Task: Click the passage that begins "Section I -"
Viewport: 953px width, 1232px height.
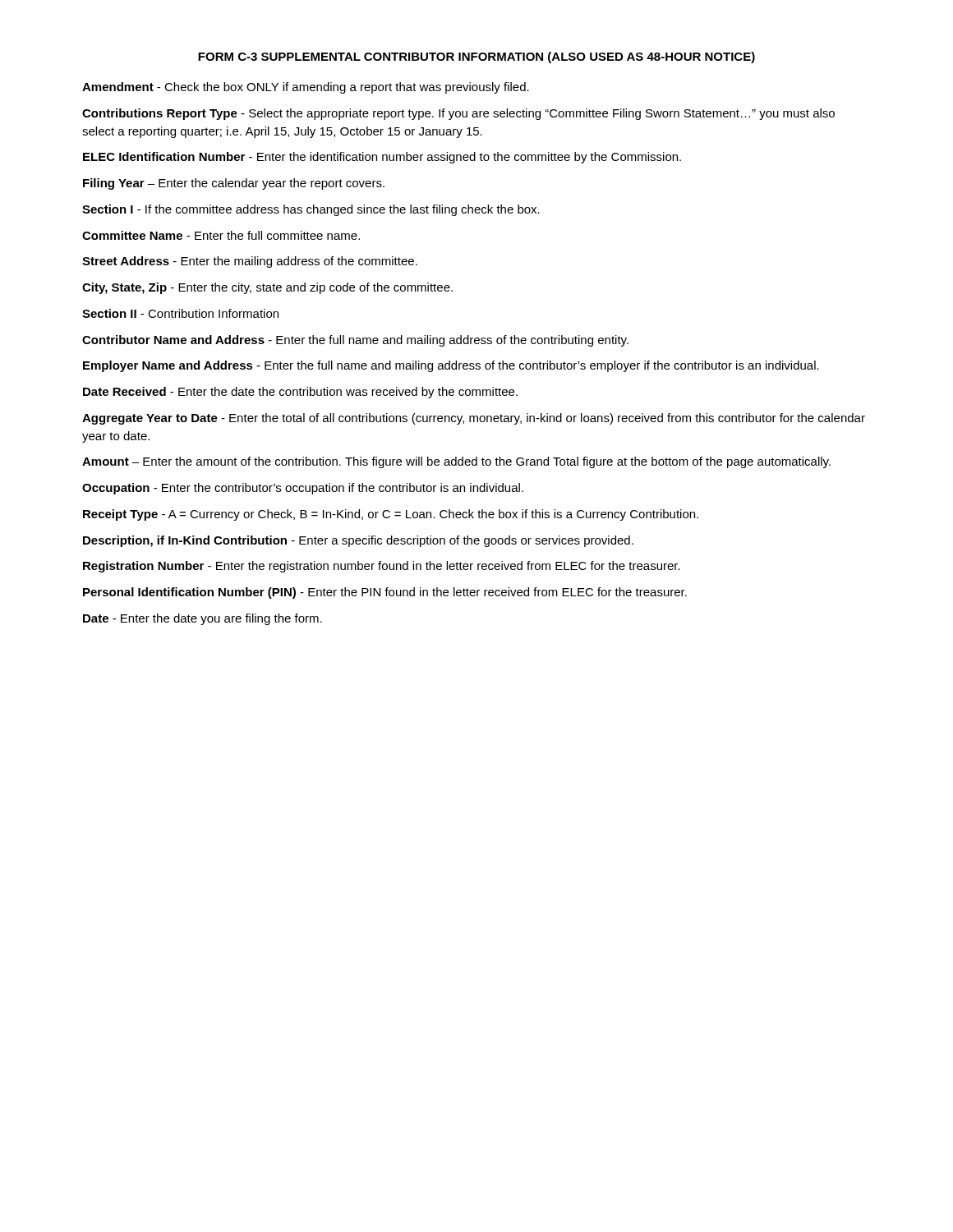Action: 311,209
